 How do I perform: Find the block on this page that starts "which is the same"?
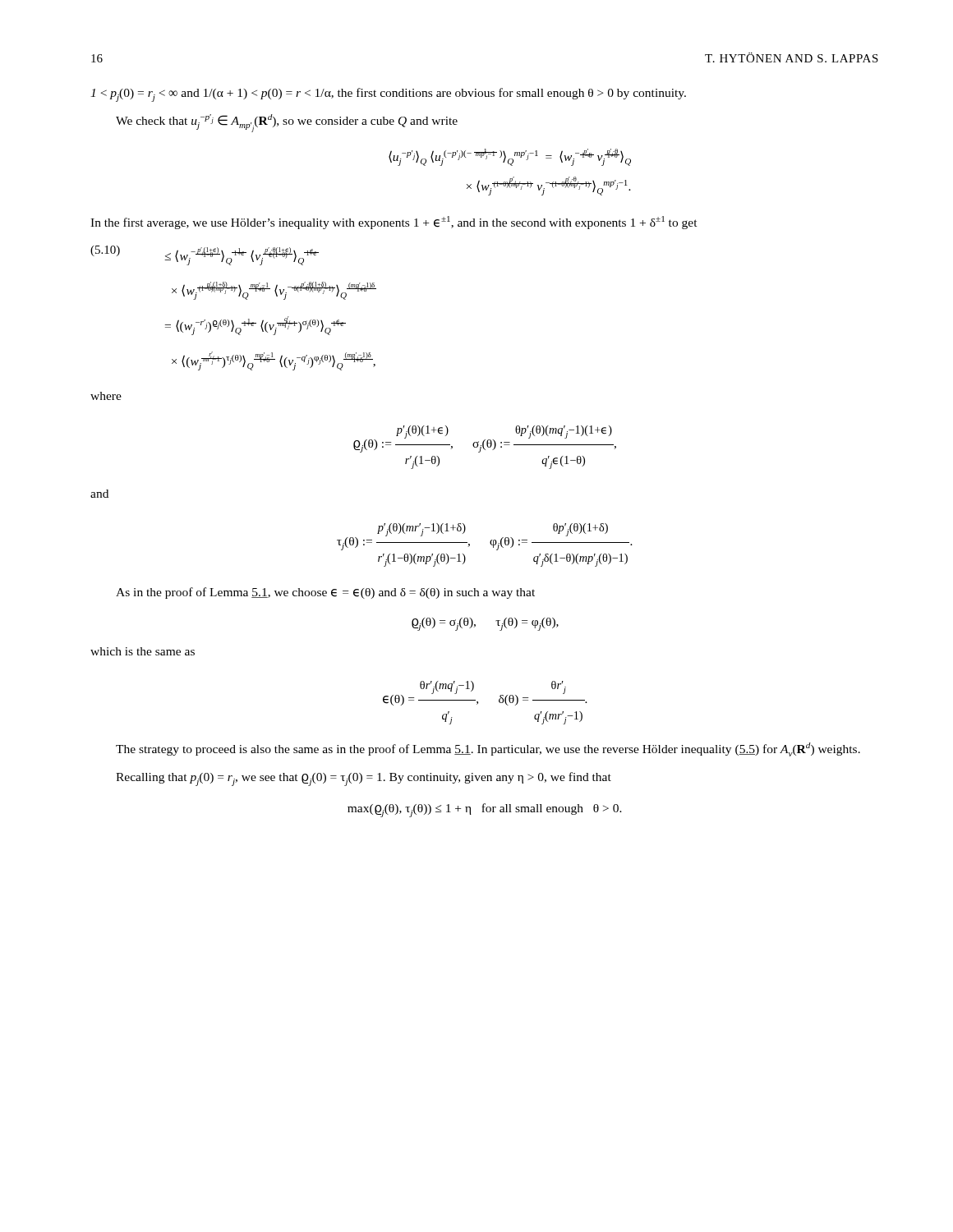(x=143, y=651)
